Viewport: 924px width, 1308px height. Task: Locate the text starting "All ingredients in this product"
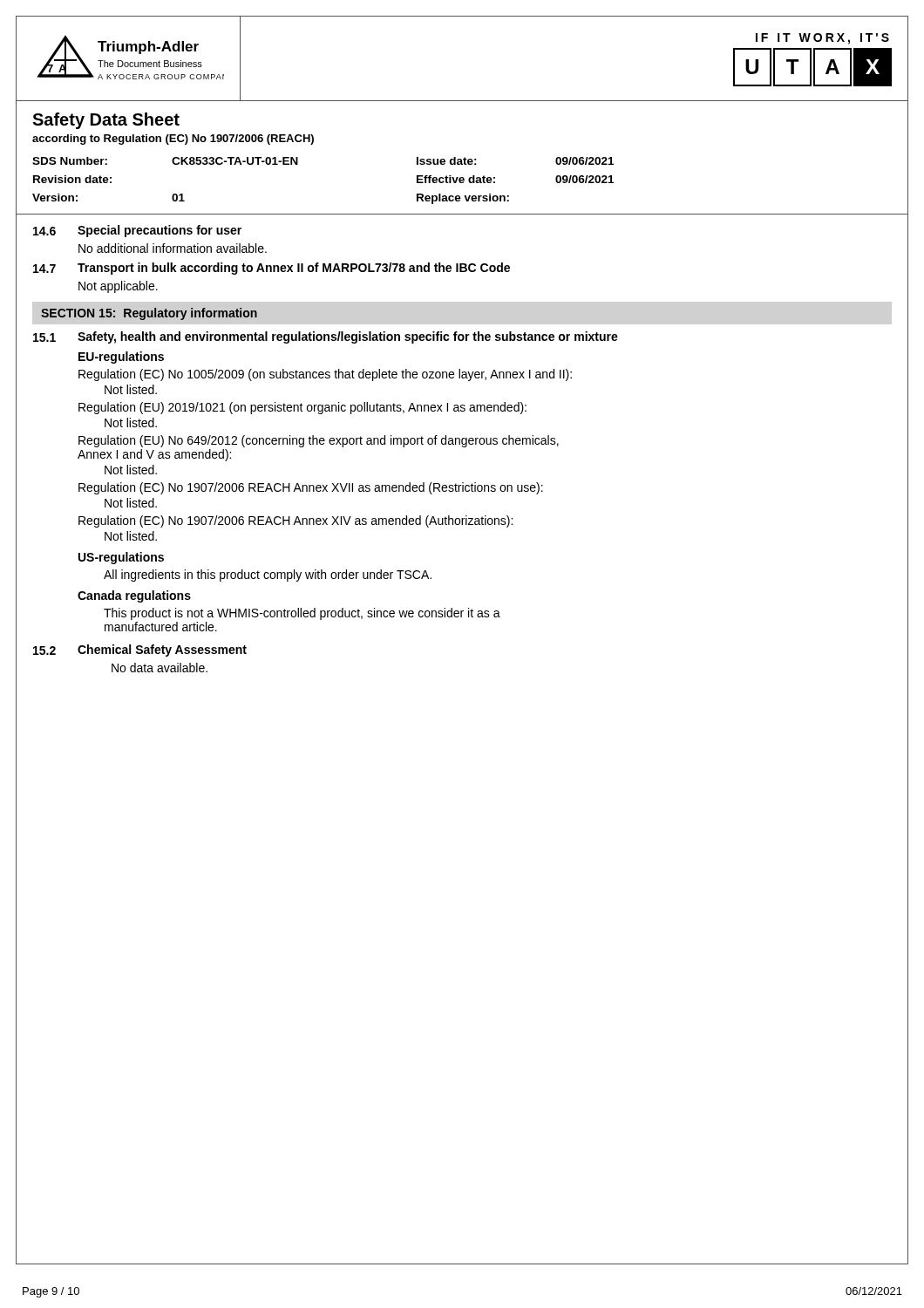click(x=268, y=575)
